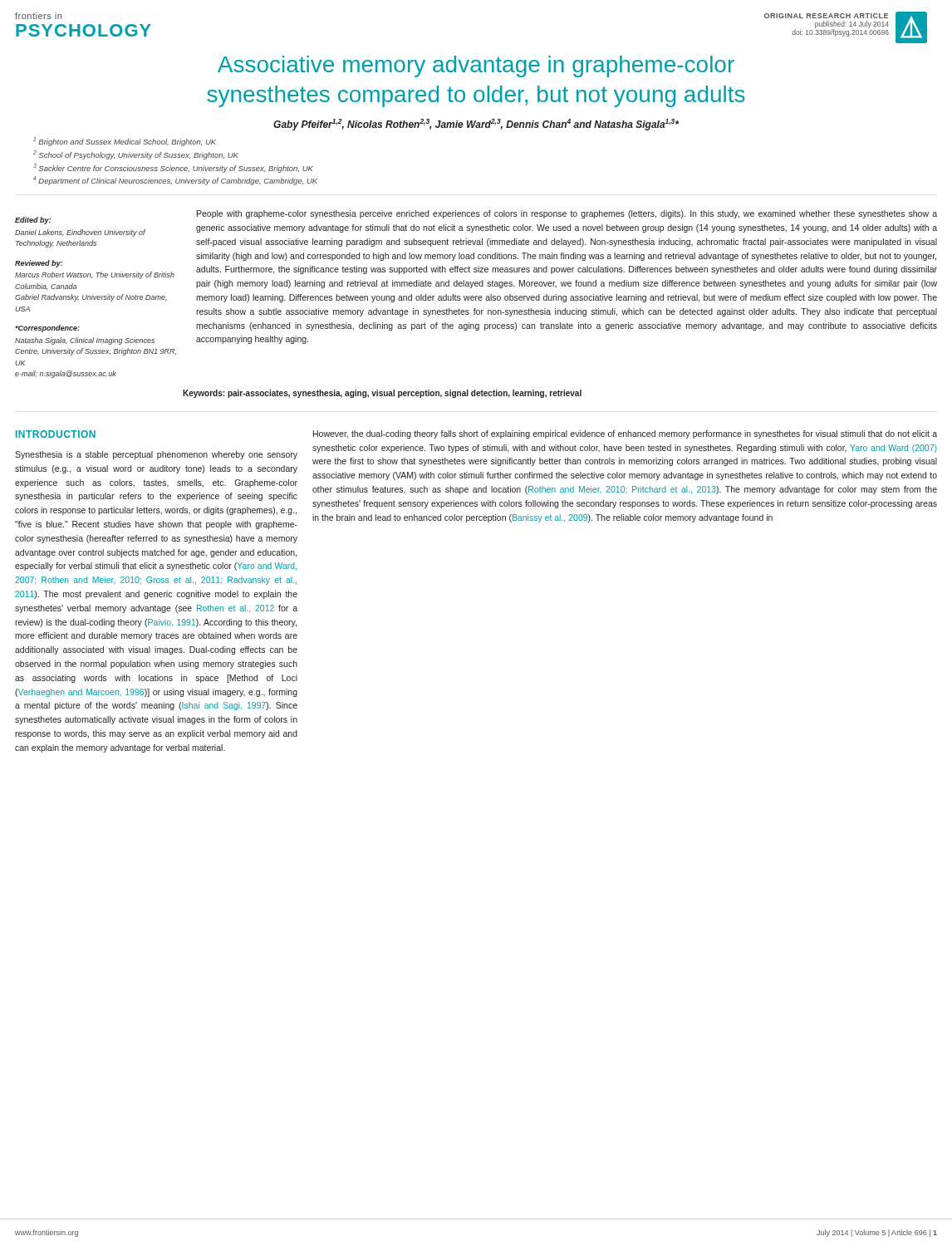
Task: Navigate to the text starting "Associative memory advantage in grapheme-color synesthetes compared to"
Action: point(476,79)
